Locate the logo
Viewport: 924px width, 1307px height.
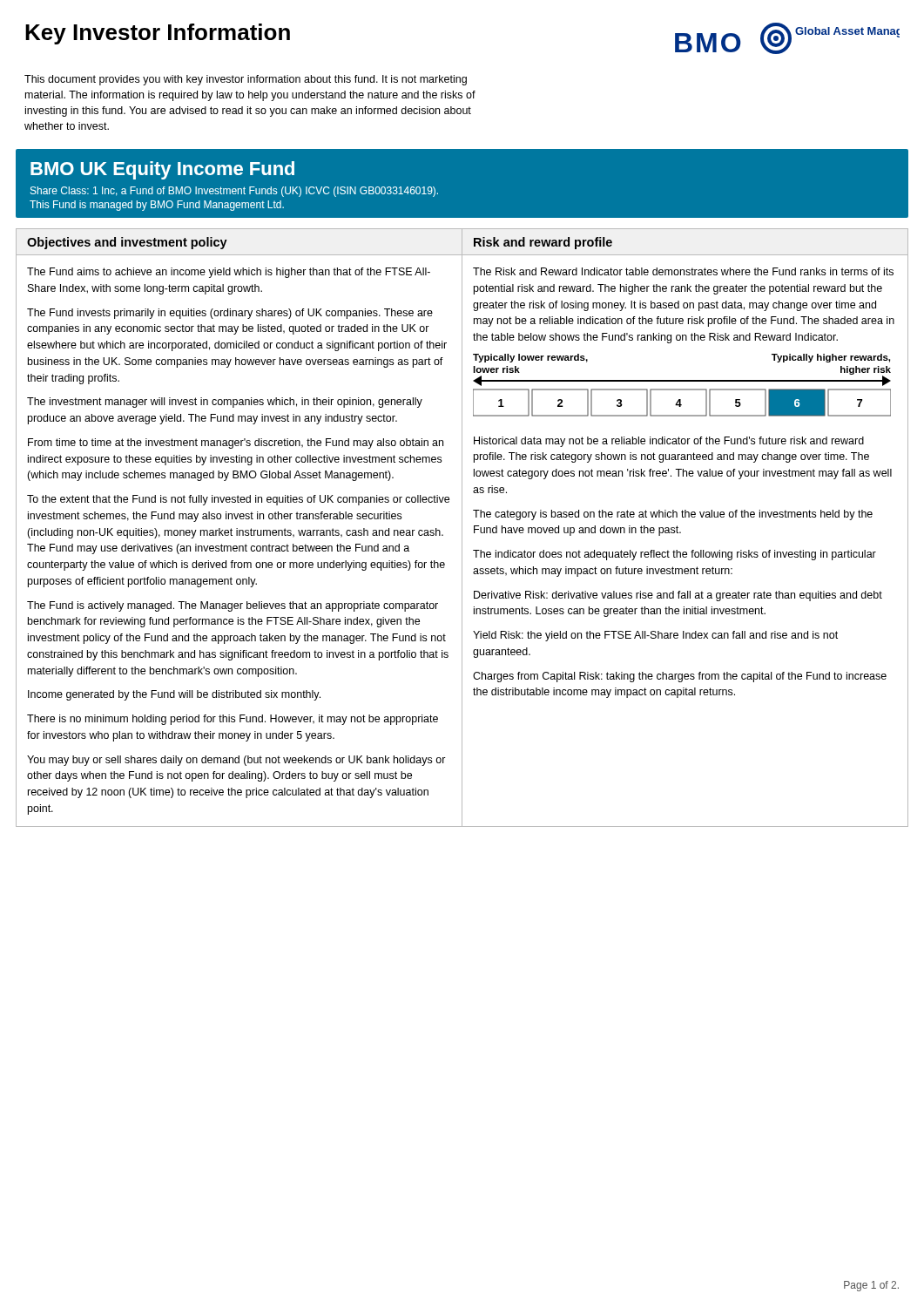[786, 42]
